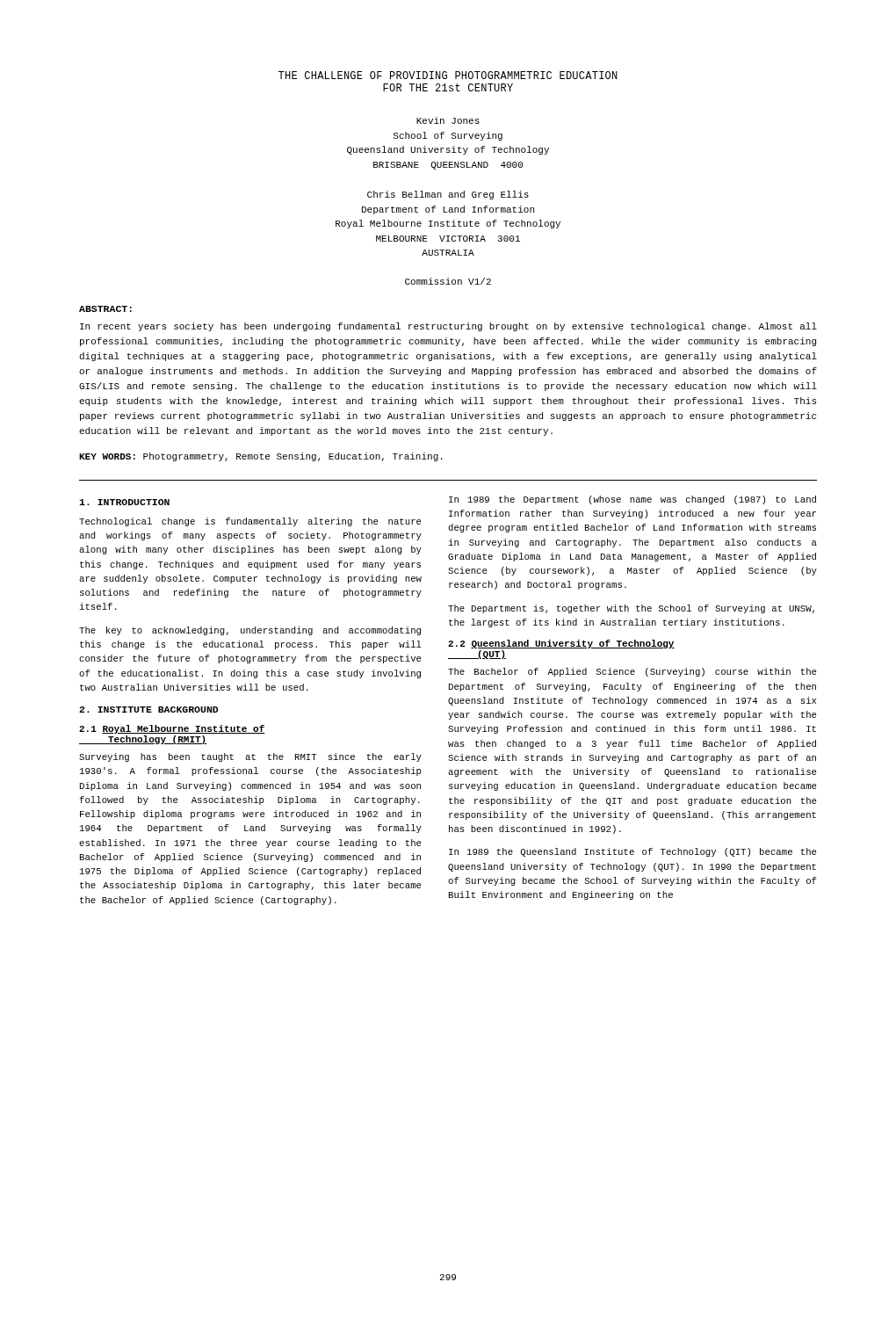Select the title with the text "THE CHALLENGE OF"
This screenshot has height=1318, width=896.
[448, 83]
